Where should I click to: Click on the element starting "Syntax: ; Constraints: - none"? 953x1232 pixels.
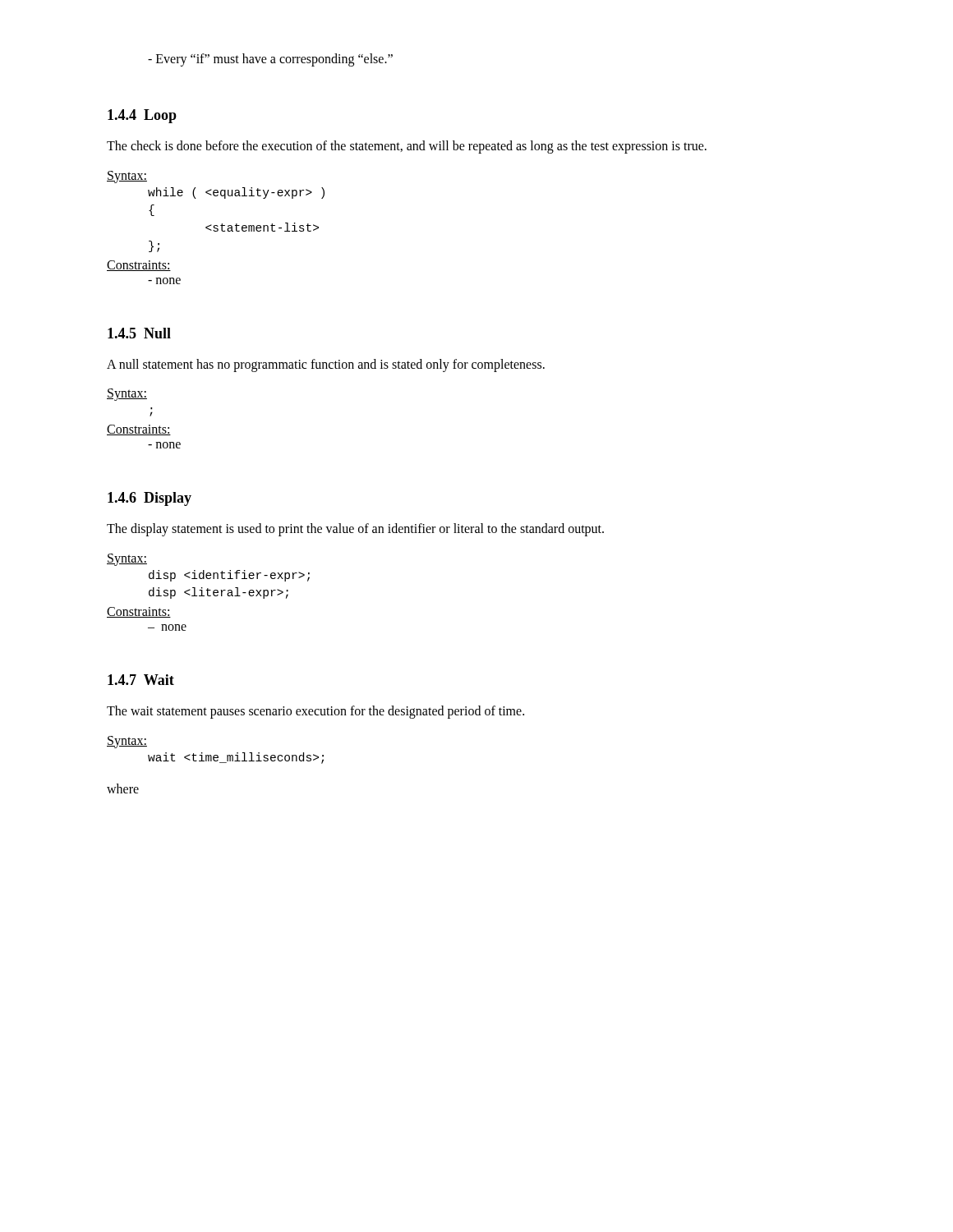(127, 395)
